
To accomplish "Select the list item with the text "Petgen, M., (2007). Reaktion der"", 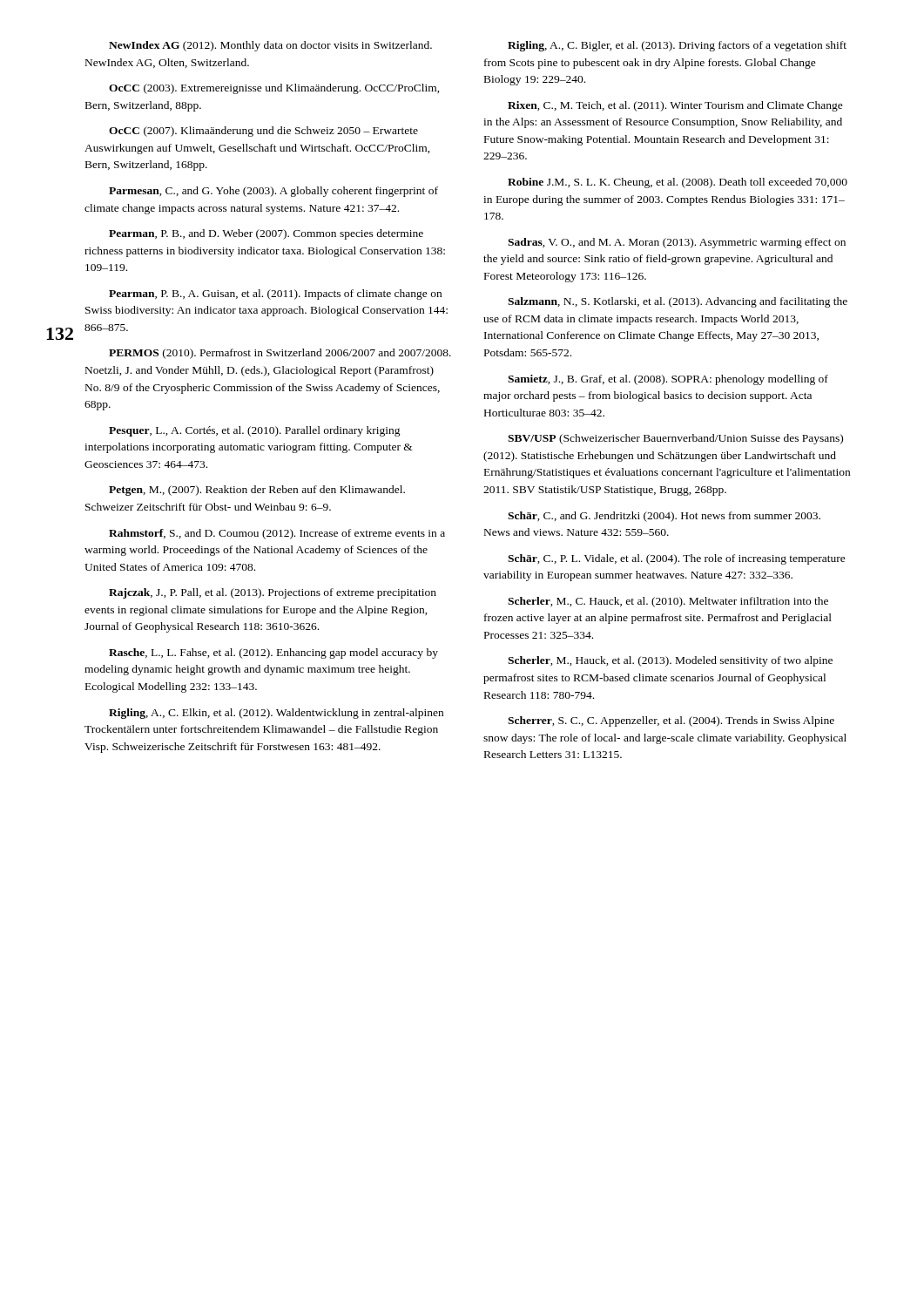I will coord(245,498).
